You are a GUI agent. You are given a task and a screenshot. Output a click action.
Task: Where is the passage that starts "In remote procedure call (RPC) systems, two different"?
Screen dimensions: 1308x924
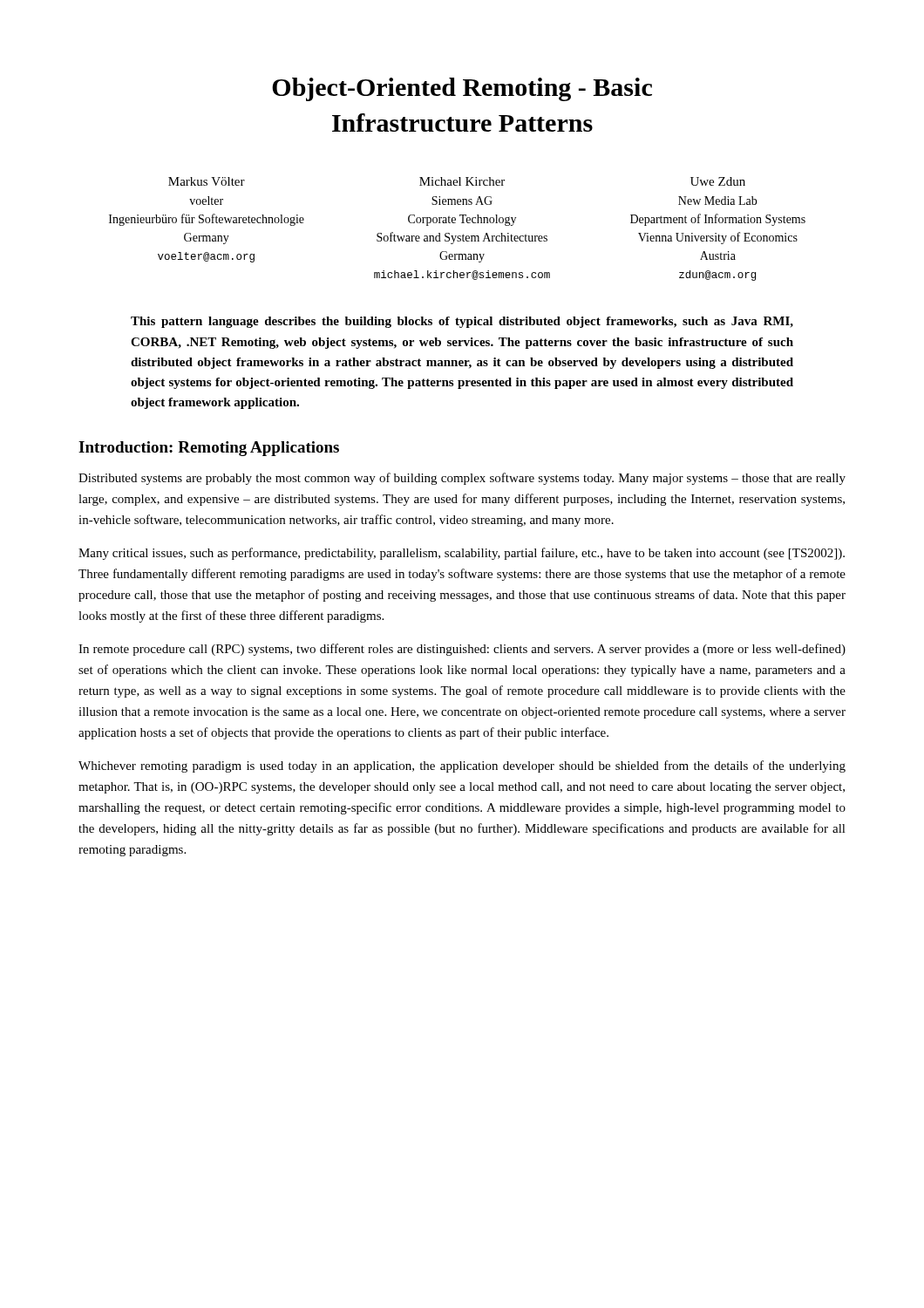coord(462,690)
